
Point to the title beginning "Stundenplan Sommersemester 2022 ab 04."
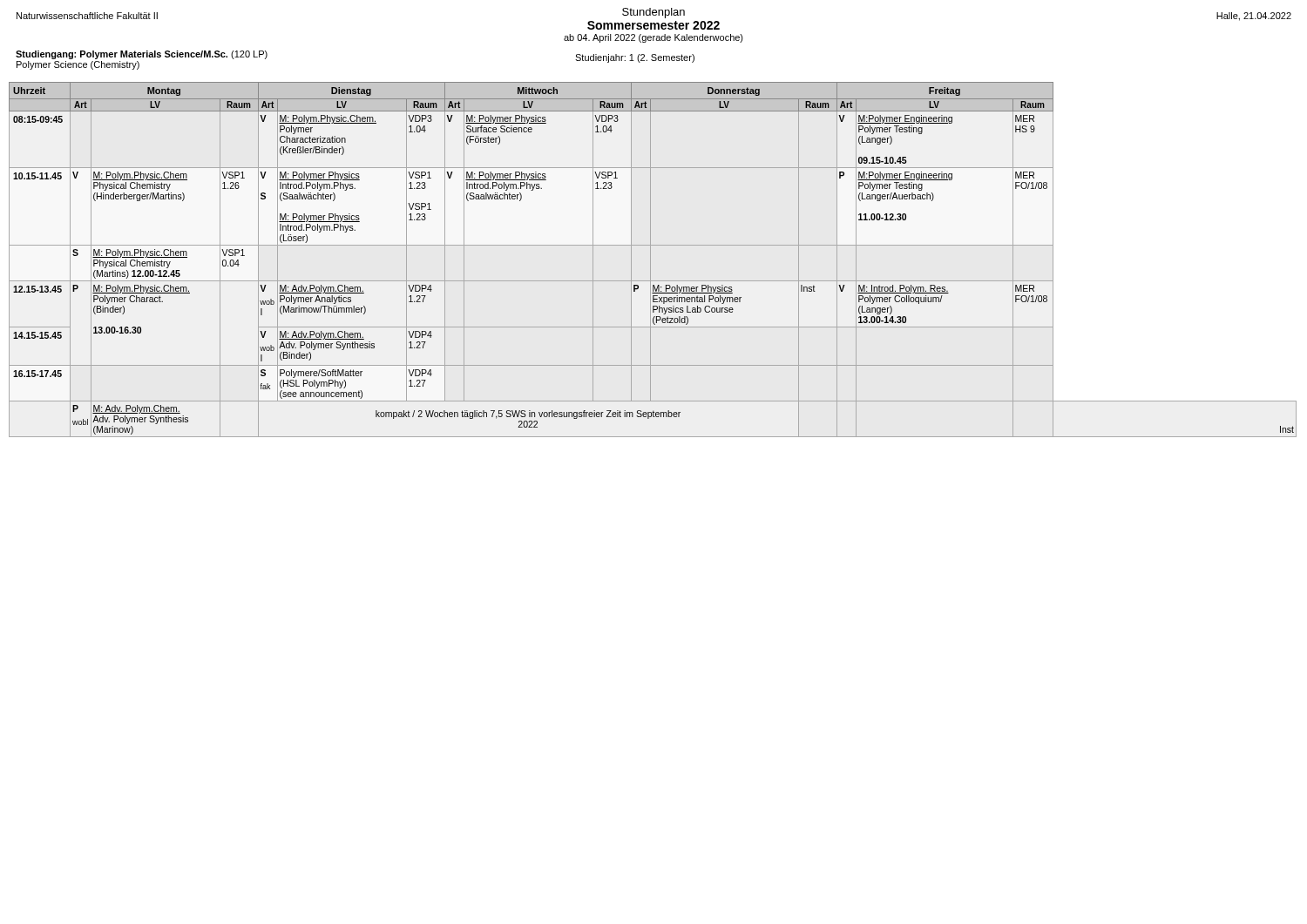pos(654,24)
